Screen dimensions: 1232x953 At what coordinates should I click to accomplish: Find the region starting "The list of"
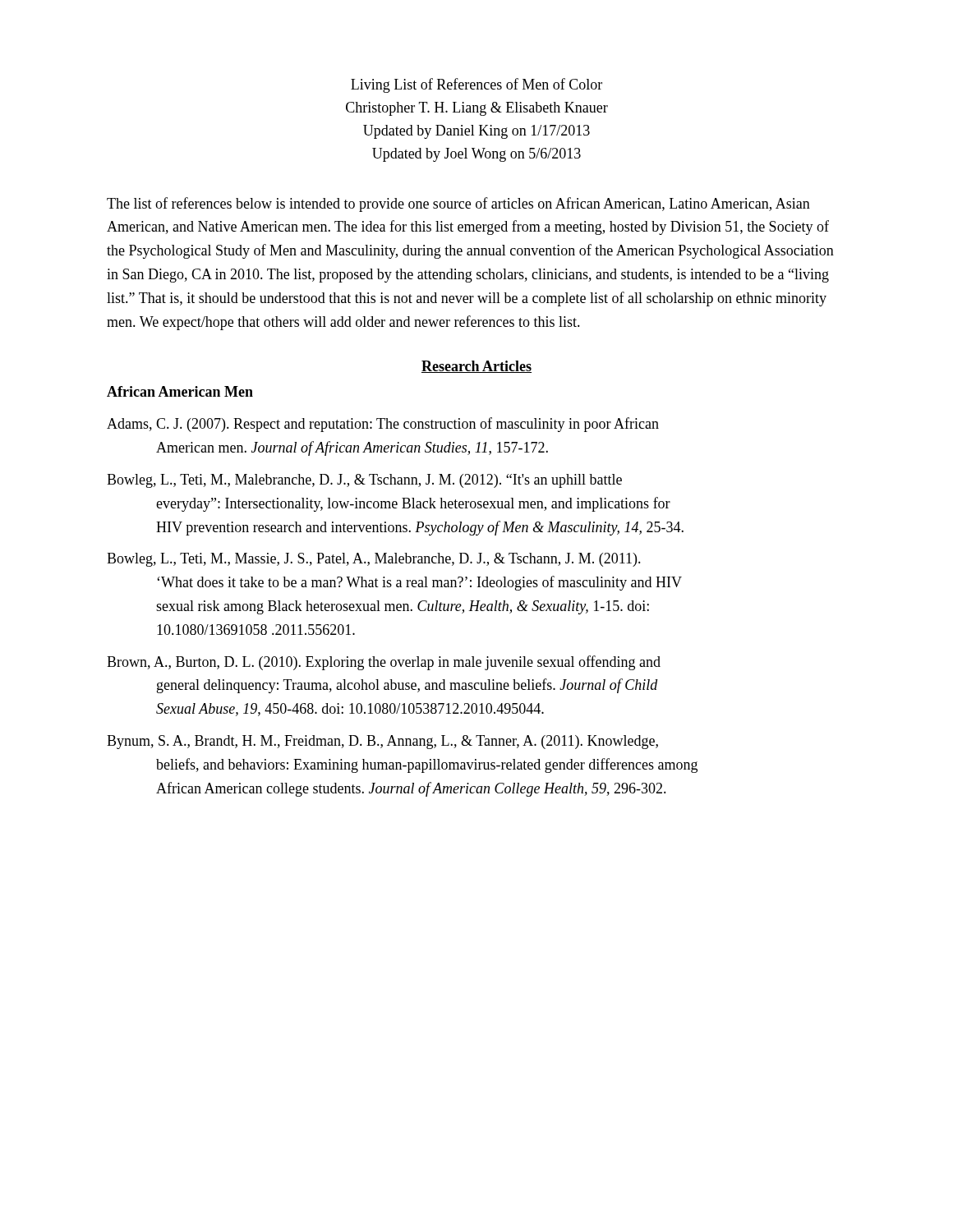[x=470, y=262]
